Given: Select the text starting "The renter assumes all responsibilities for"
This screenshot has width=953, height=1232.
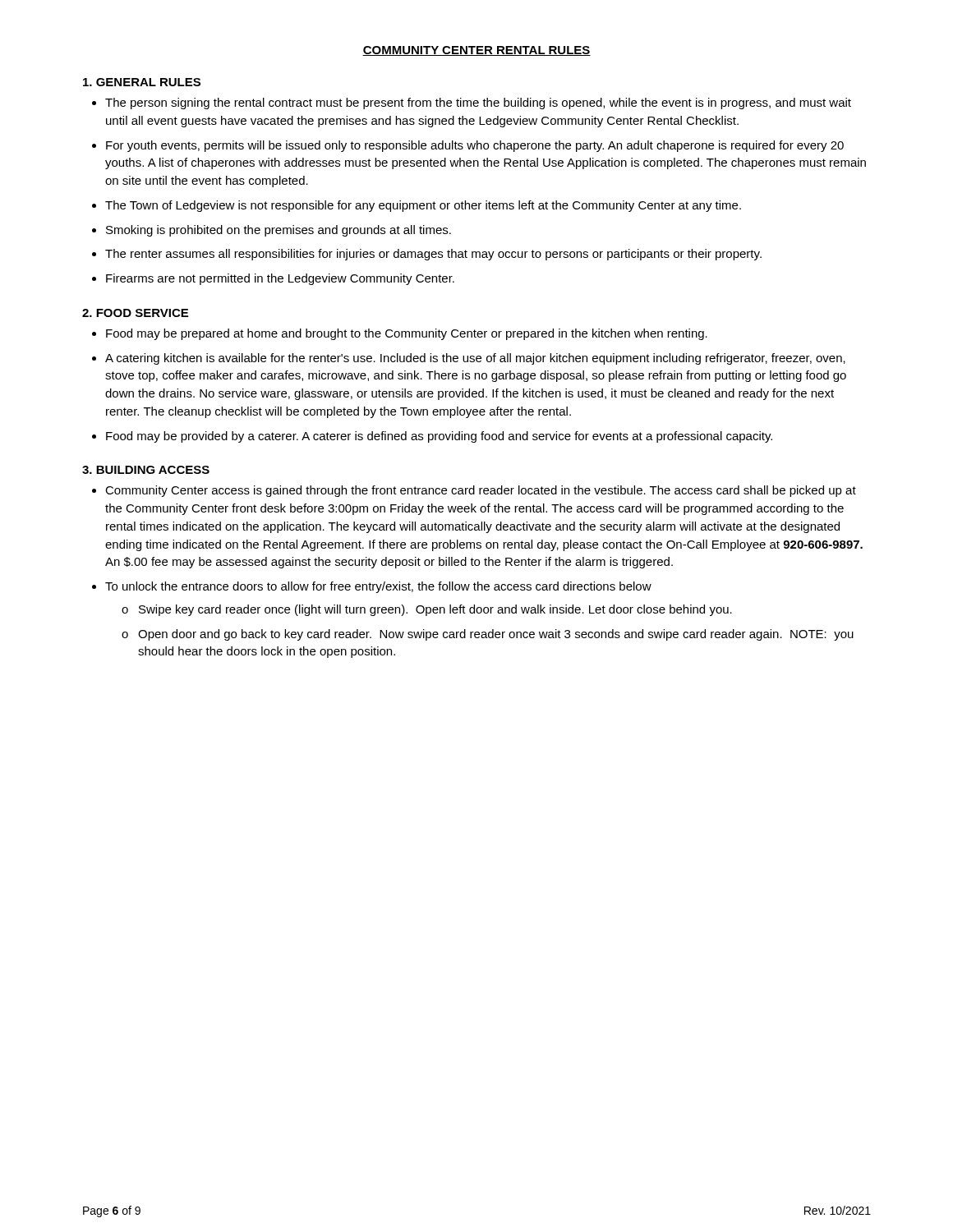Looking at the screenshot, I should click(x=434, y=254).
